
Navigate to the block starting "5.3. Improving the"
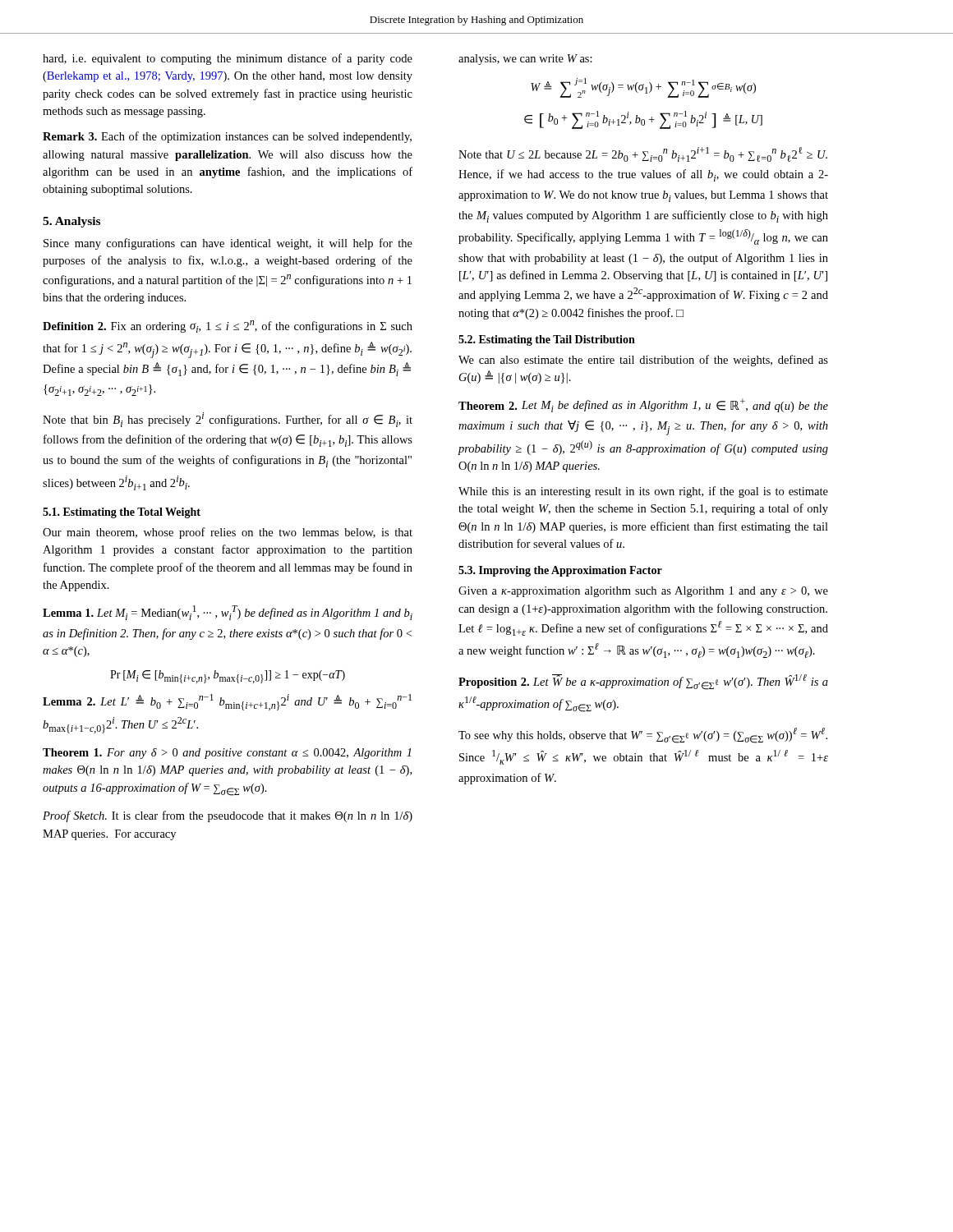coord(560,571)
